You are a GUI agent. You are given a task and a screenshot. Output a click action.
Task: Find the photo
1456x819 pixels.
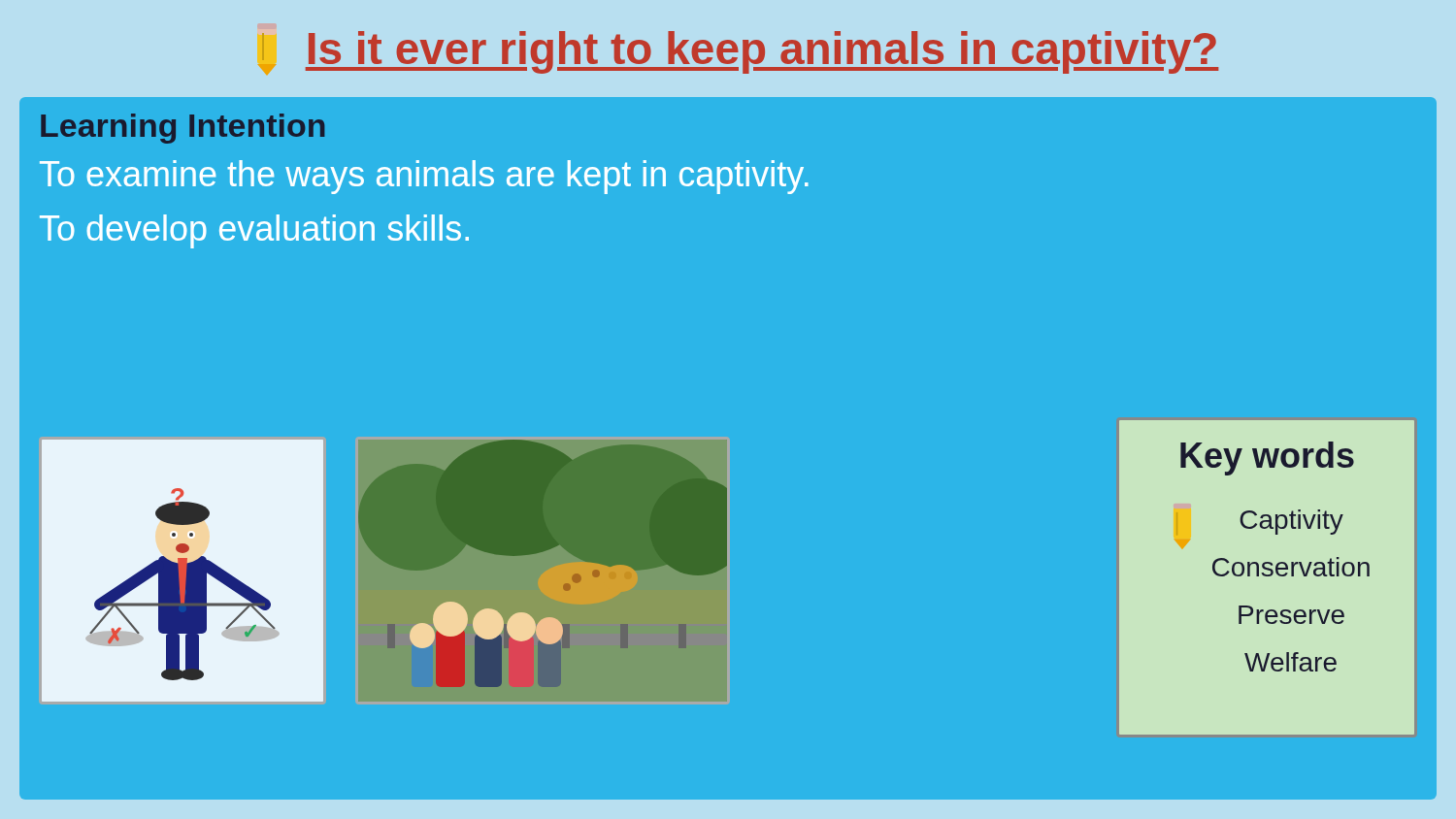click(x=543, y=571)
